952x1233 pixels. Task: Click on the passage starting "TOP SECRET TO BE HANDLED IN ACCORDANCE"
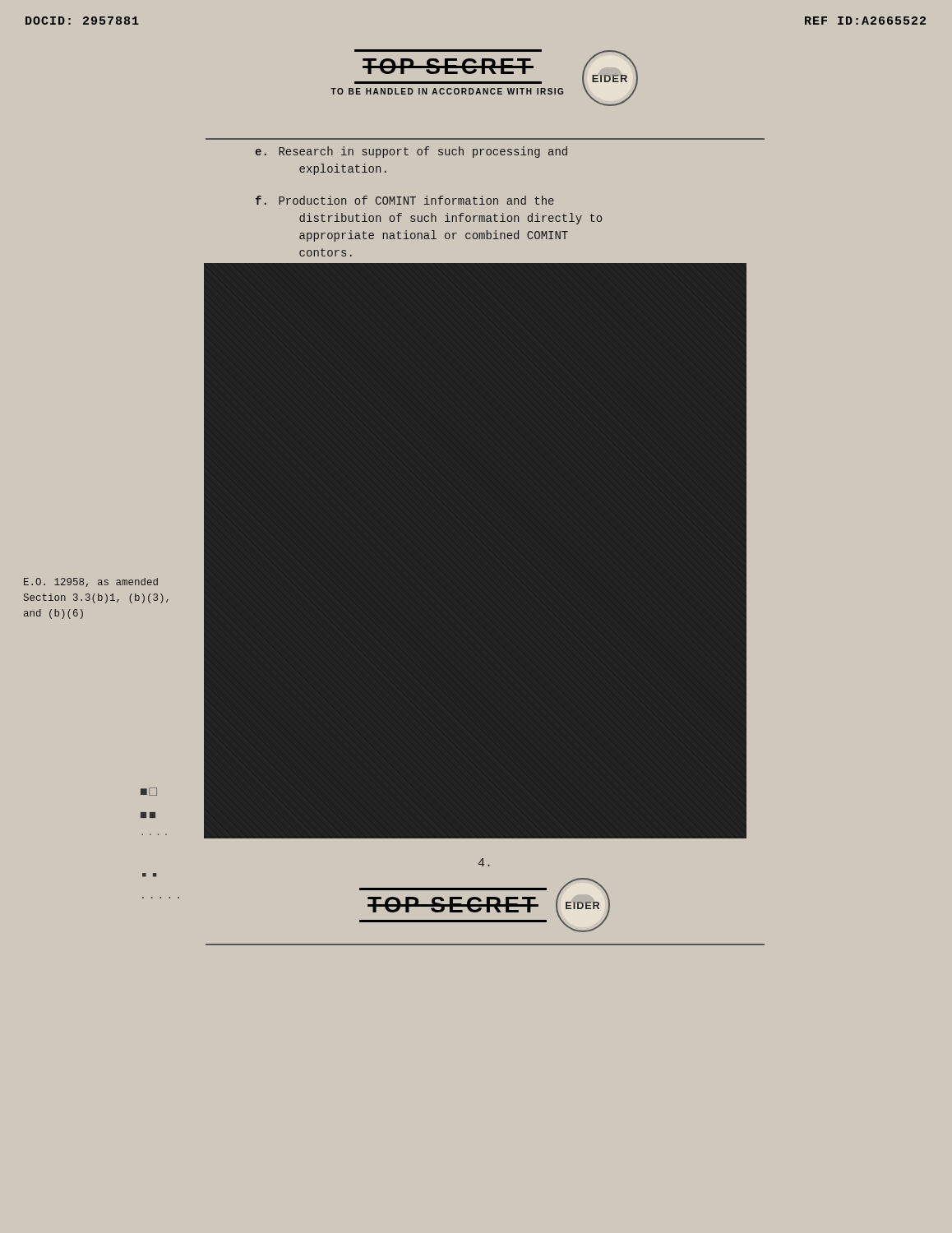[x=485, y=78]
